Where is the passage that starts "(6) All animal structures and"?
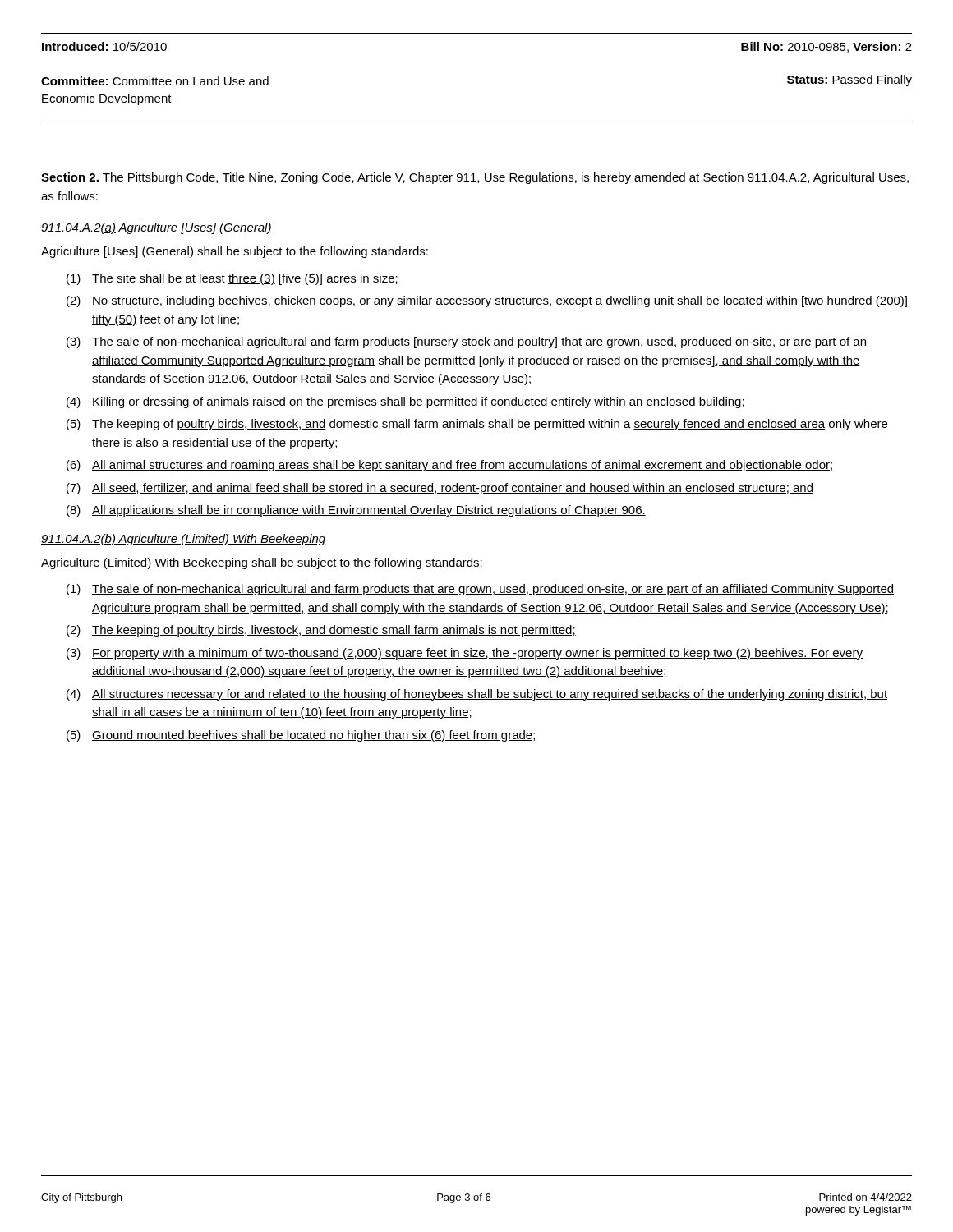Viewport: 953px width, 1232px height. (x=489, y=465)
